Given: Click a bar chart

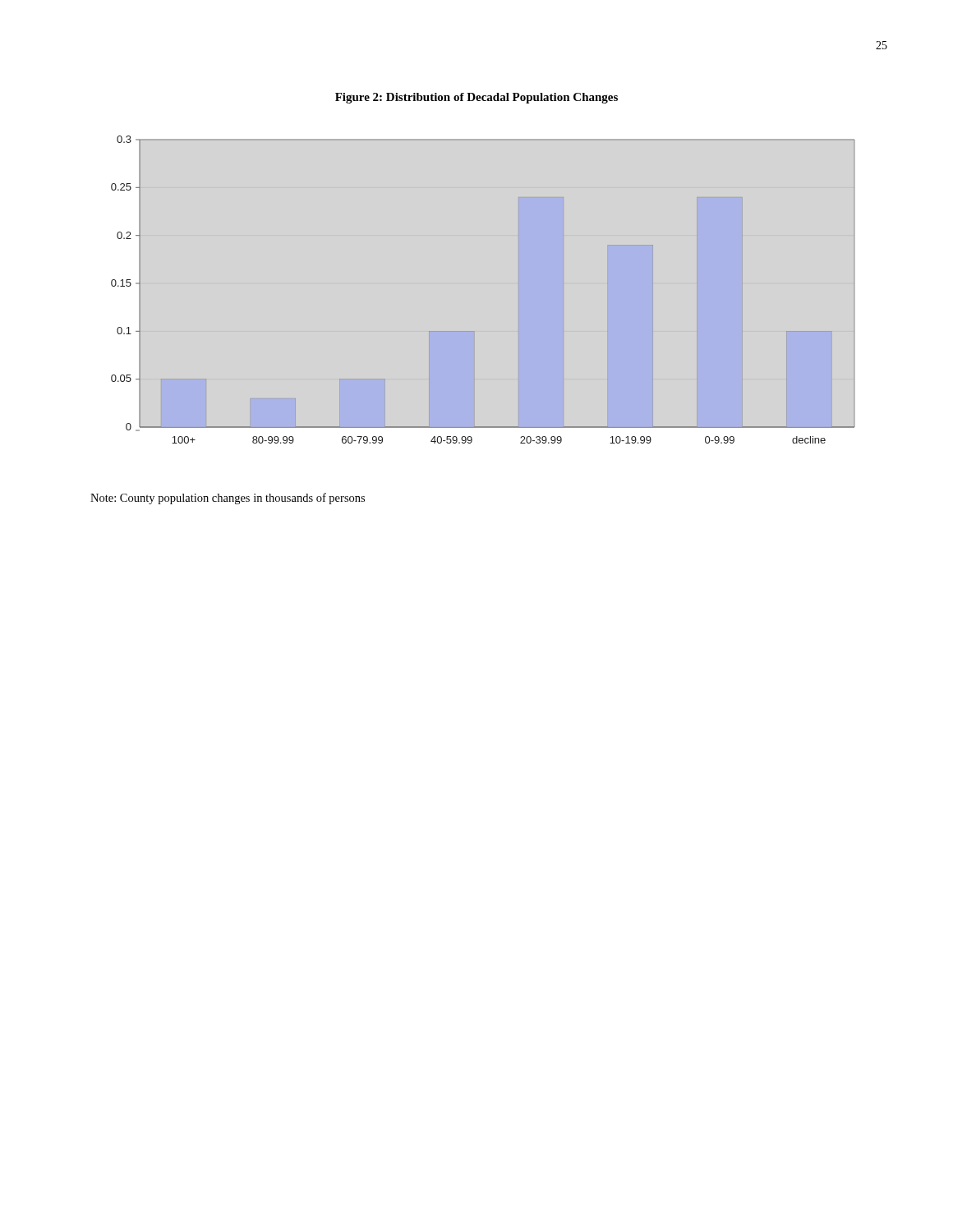Looking at the screenshot, I should click(476, 304).
